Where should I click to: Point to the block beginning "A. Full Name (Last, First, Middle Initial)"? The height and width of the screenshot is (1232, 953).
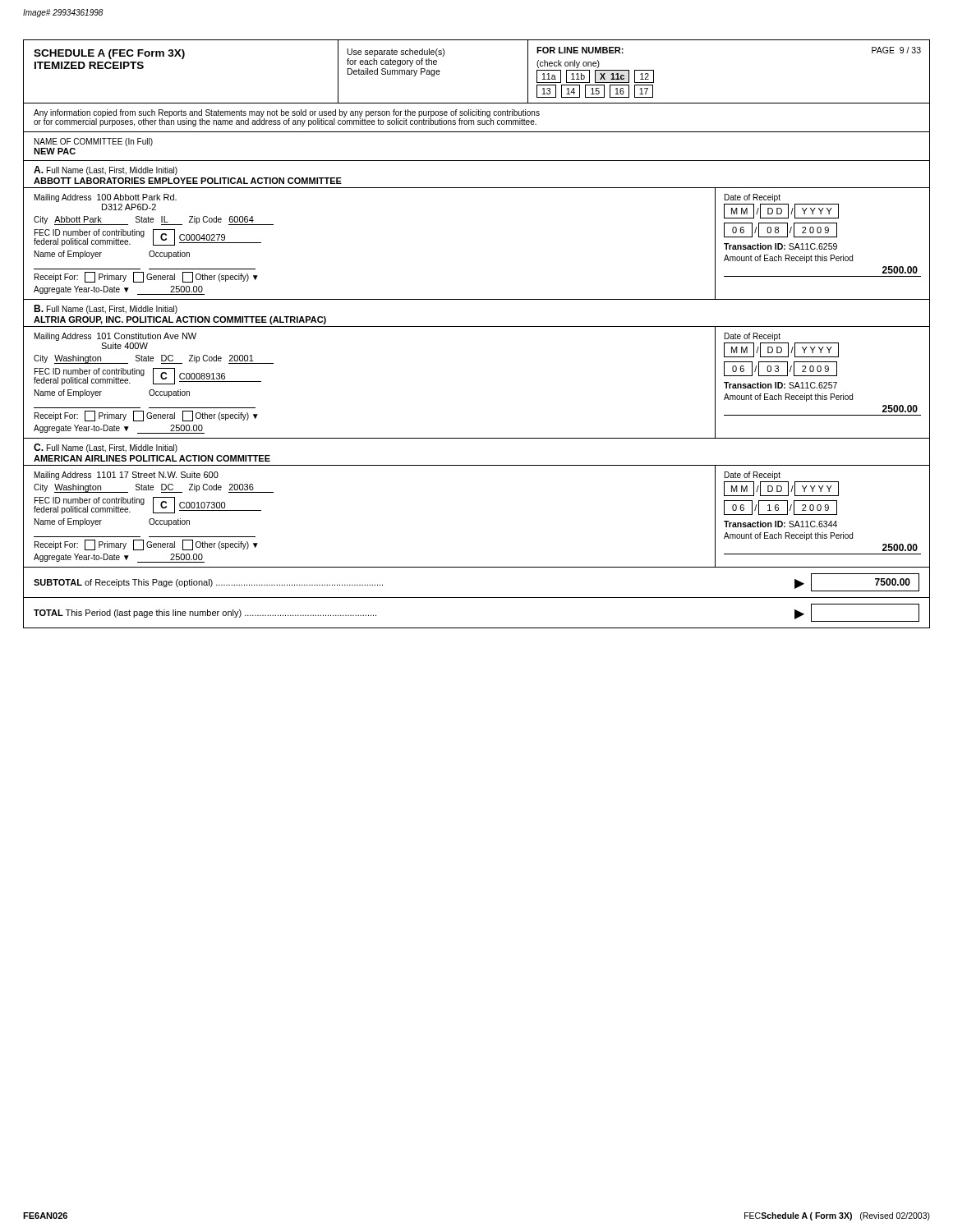point(188,175)
